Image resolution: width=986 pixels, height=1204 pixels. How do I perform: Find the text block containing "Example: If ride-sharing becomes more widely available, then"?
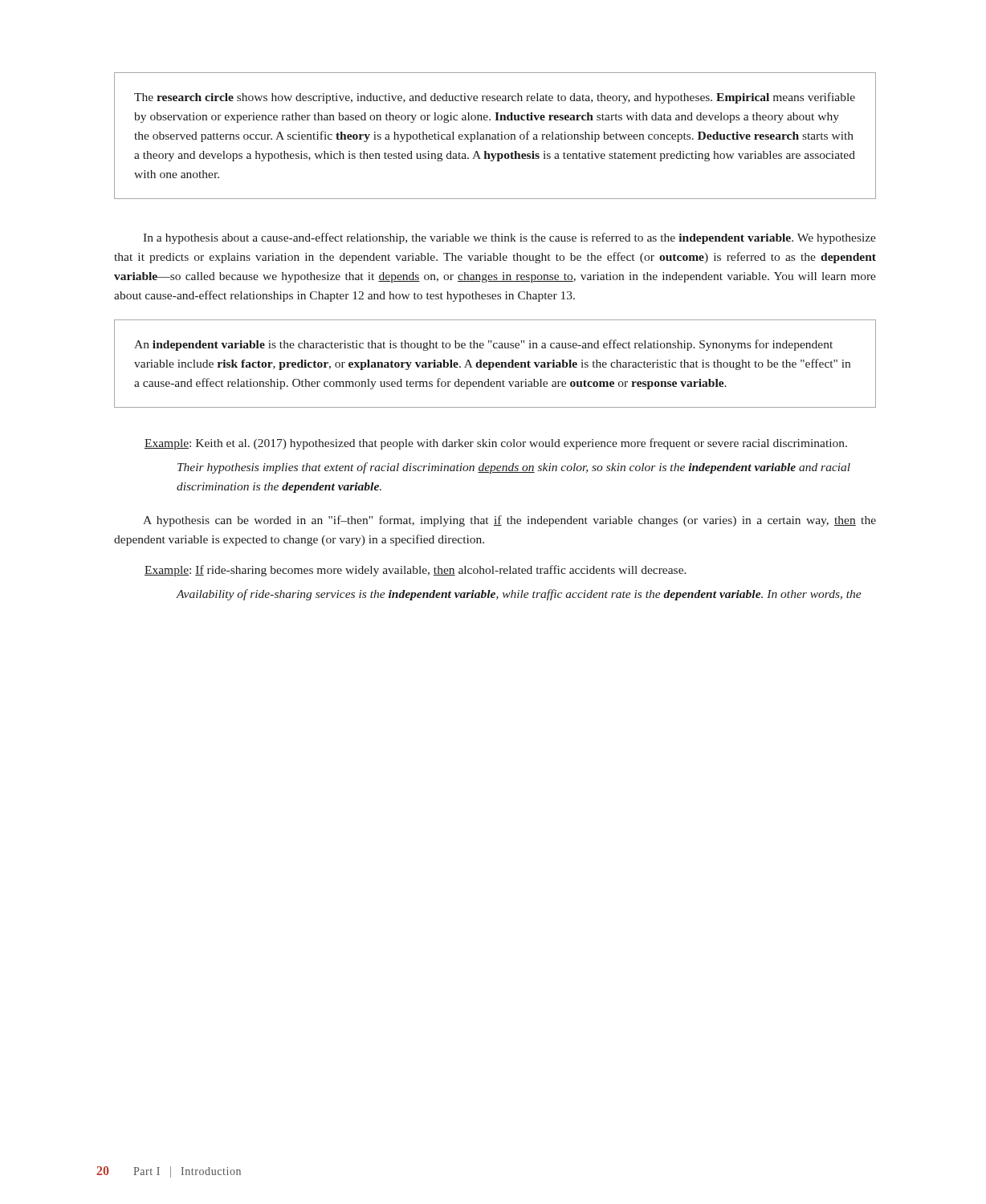[416, 570]
